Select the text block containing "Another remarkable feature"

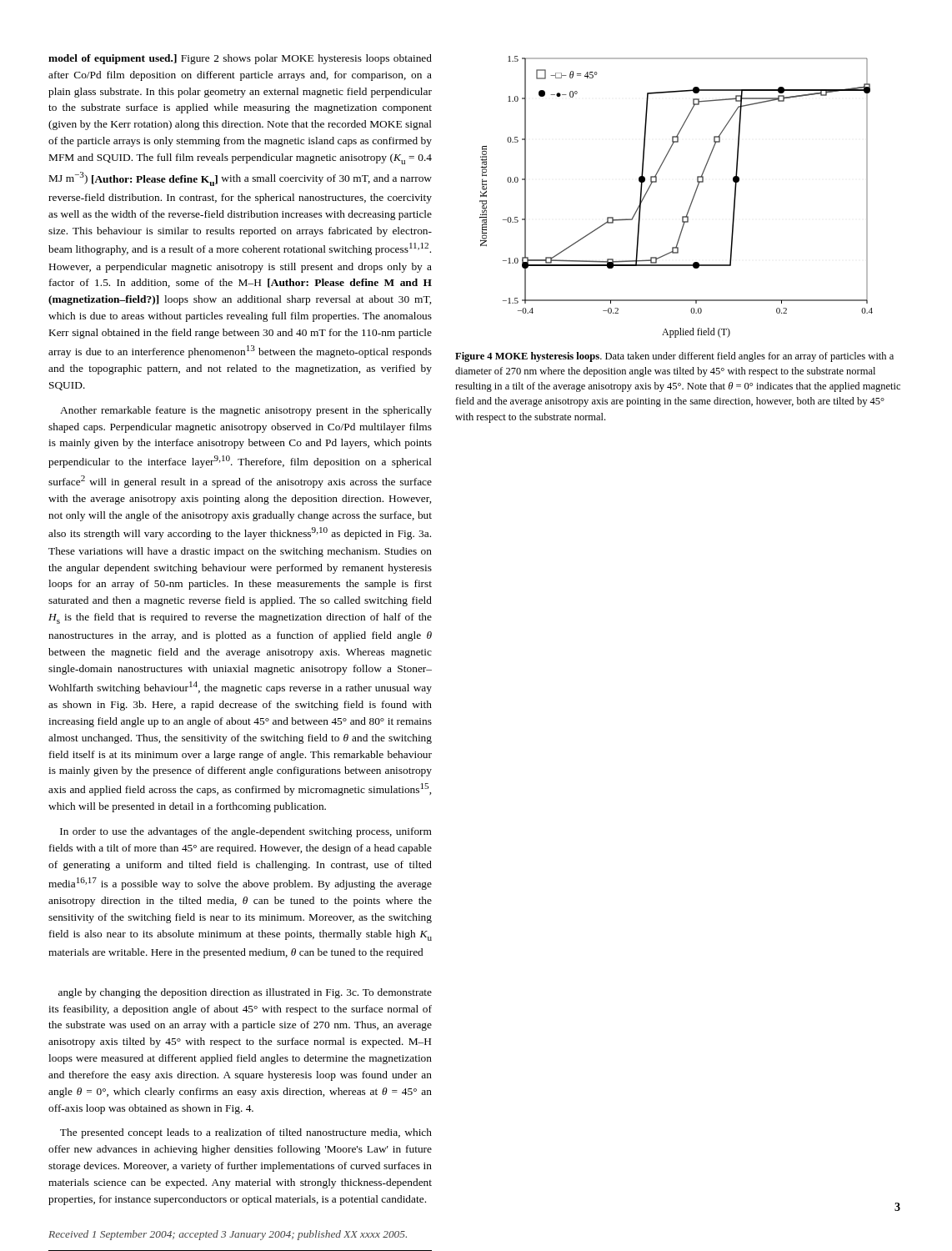[x=240, y=608]
